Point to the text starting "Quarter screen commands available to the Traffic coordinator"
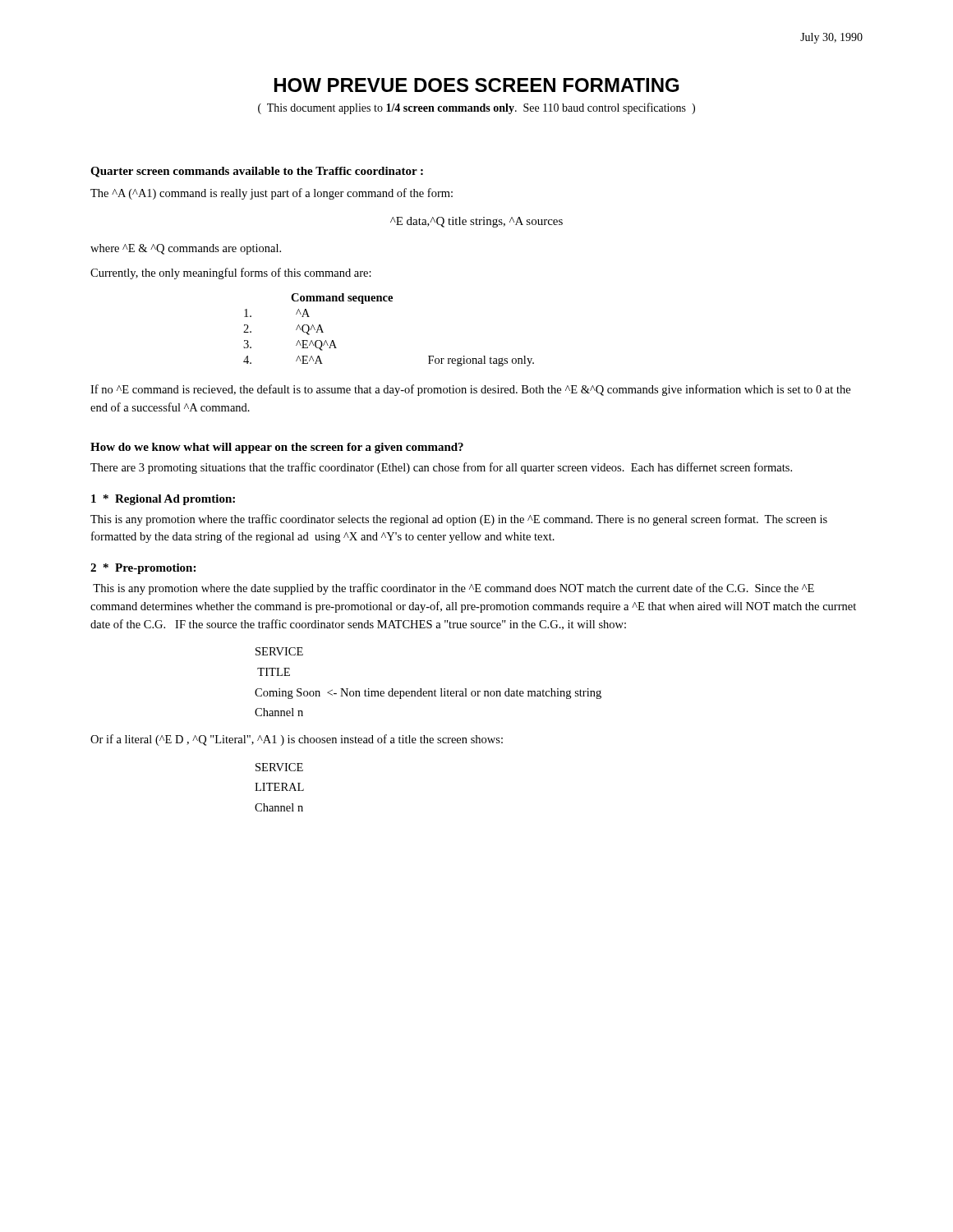The width and height of the screenshot is (953, 1232). pyautogui.click(x=257, y=171)
